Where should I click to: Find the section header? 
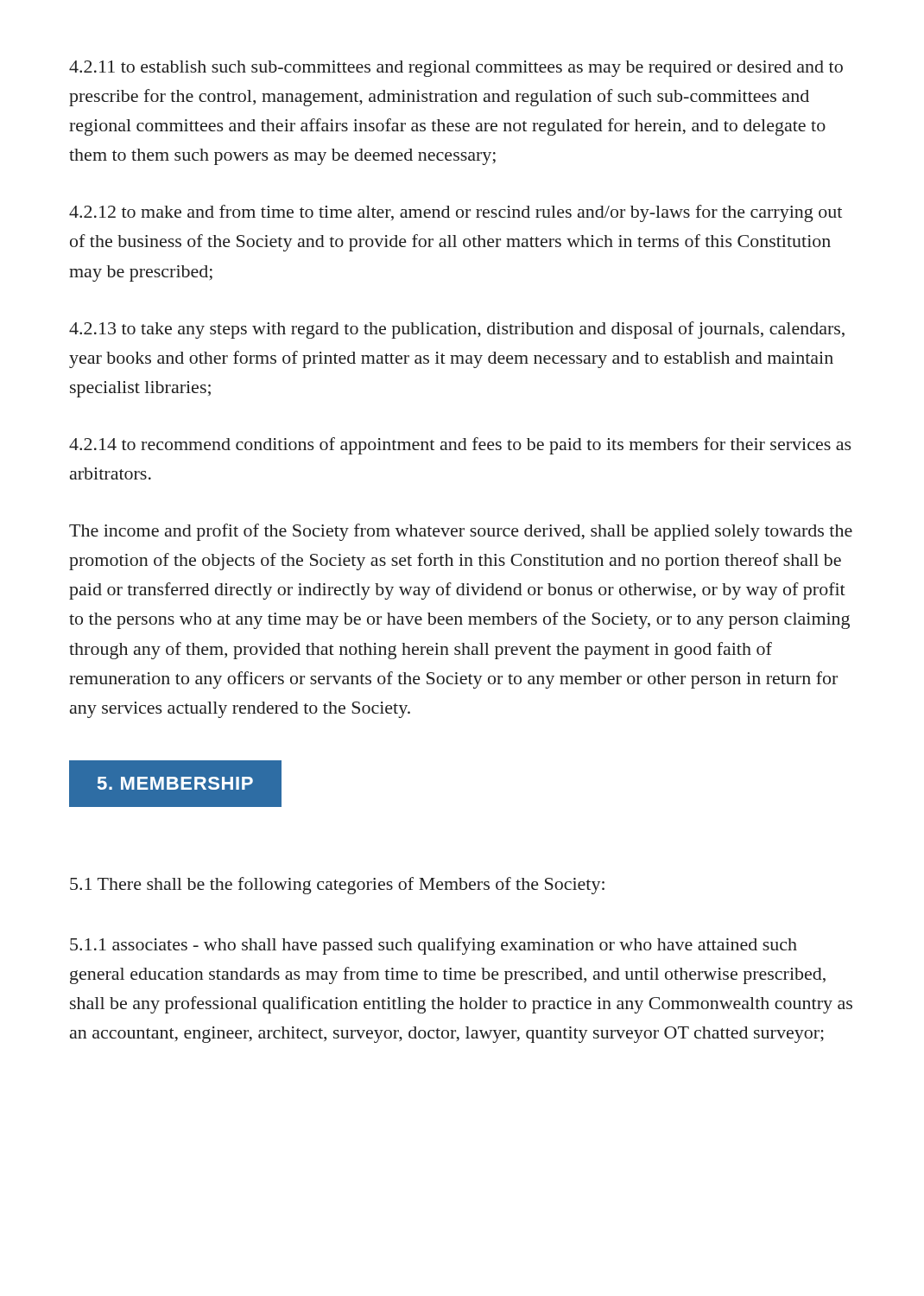click(175, 783)
